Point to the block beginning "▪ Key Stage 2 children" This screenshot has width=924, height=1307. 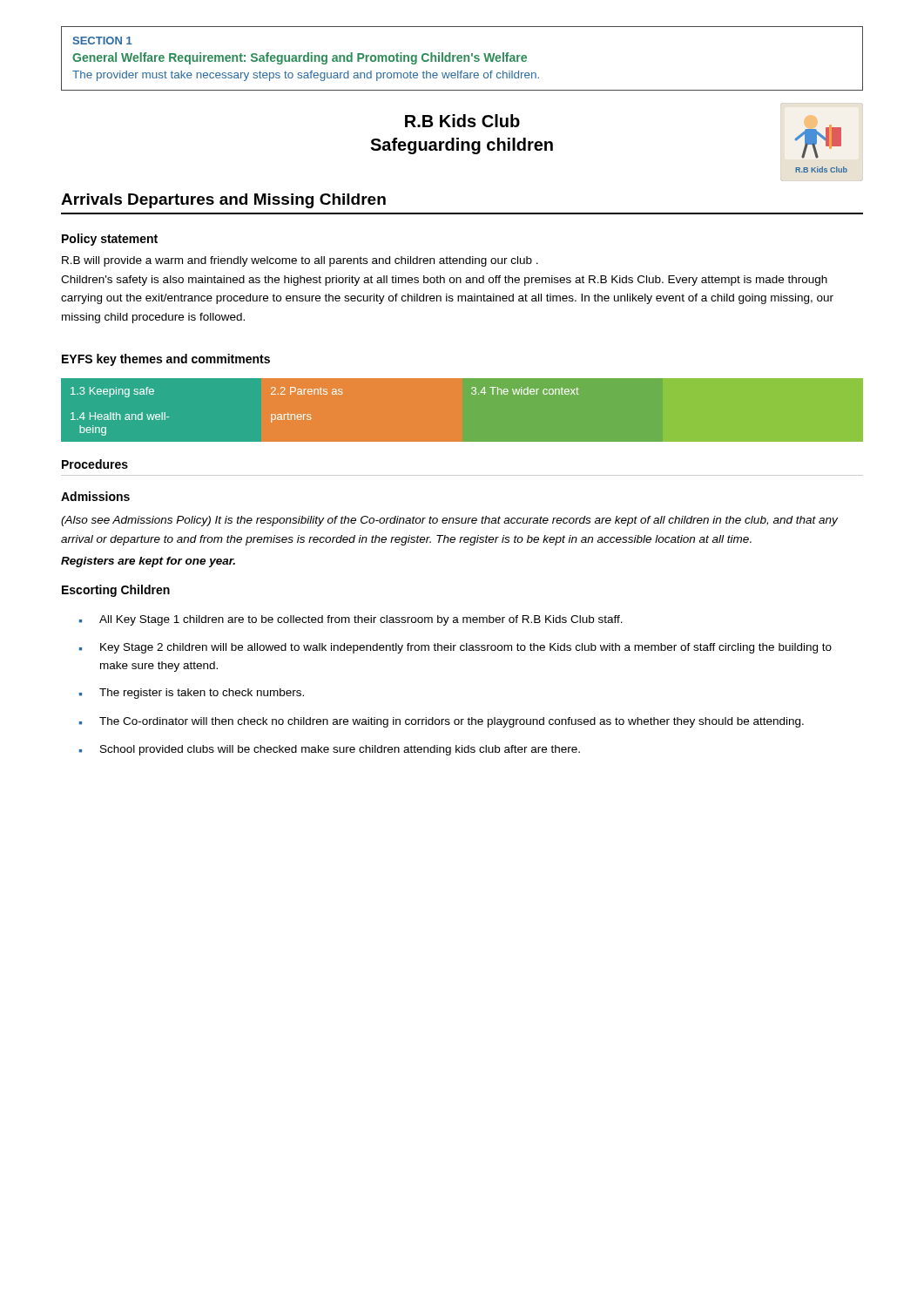tap(471, 657)
